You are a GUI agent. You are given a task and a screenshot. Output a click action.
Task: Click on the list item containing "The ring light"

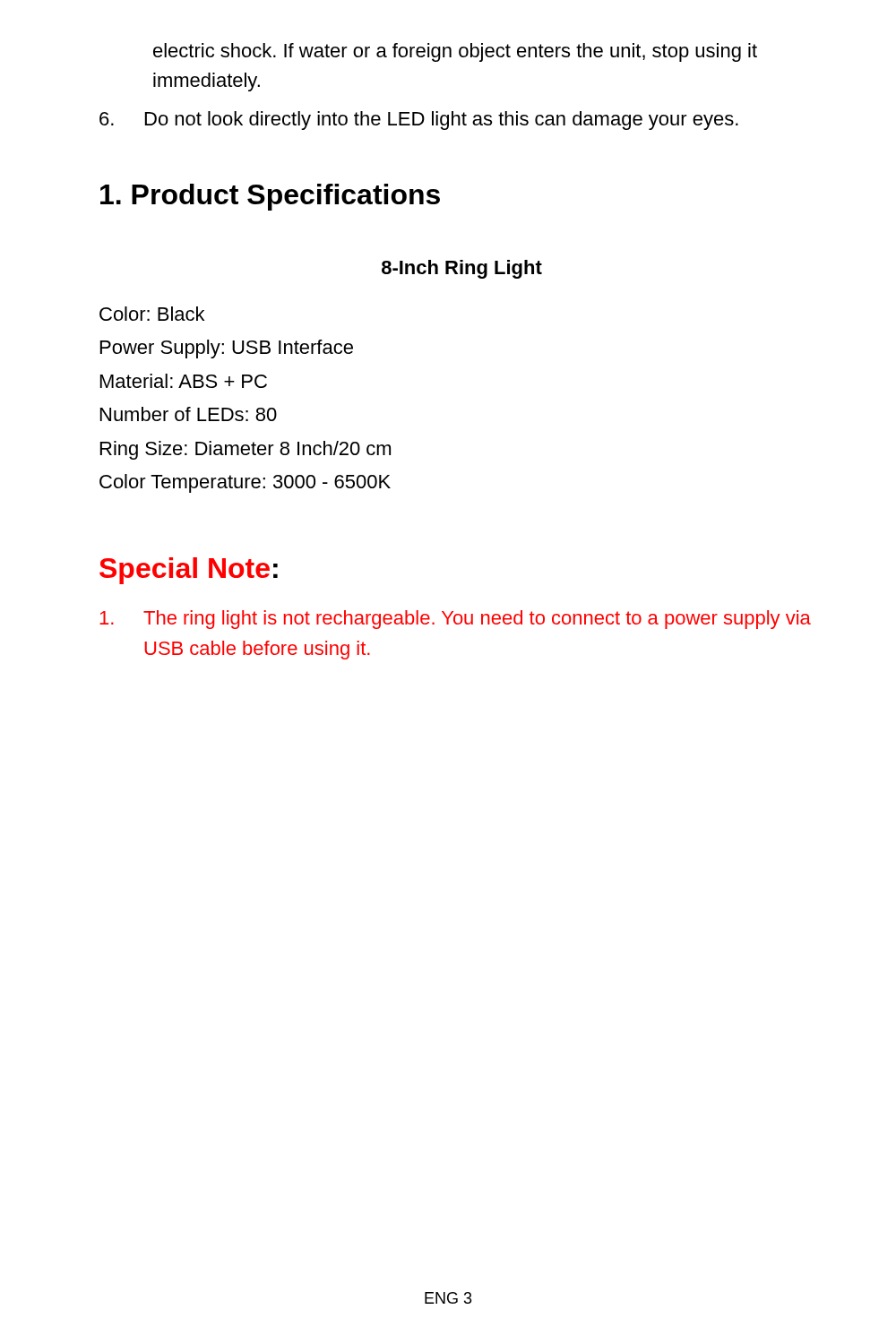click(461, 634)
